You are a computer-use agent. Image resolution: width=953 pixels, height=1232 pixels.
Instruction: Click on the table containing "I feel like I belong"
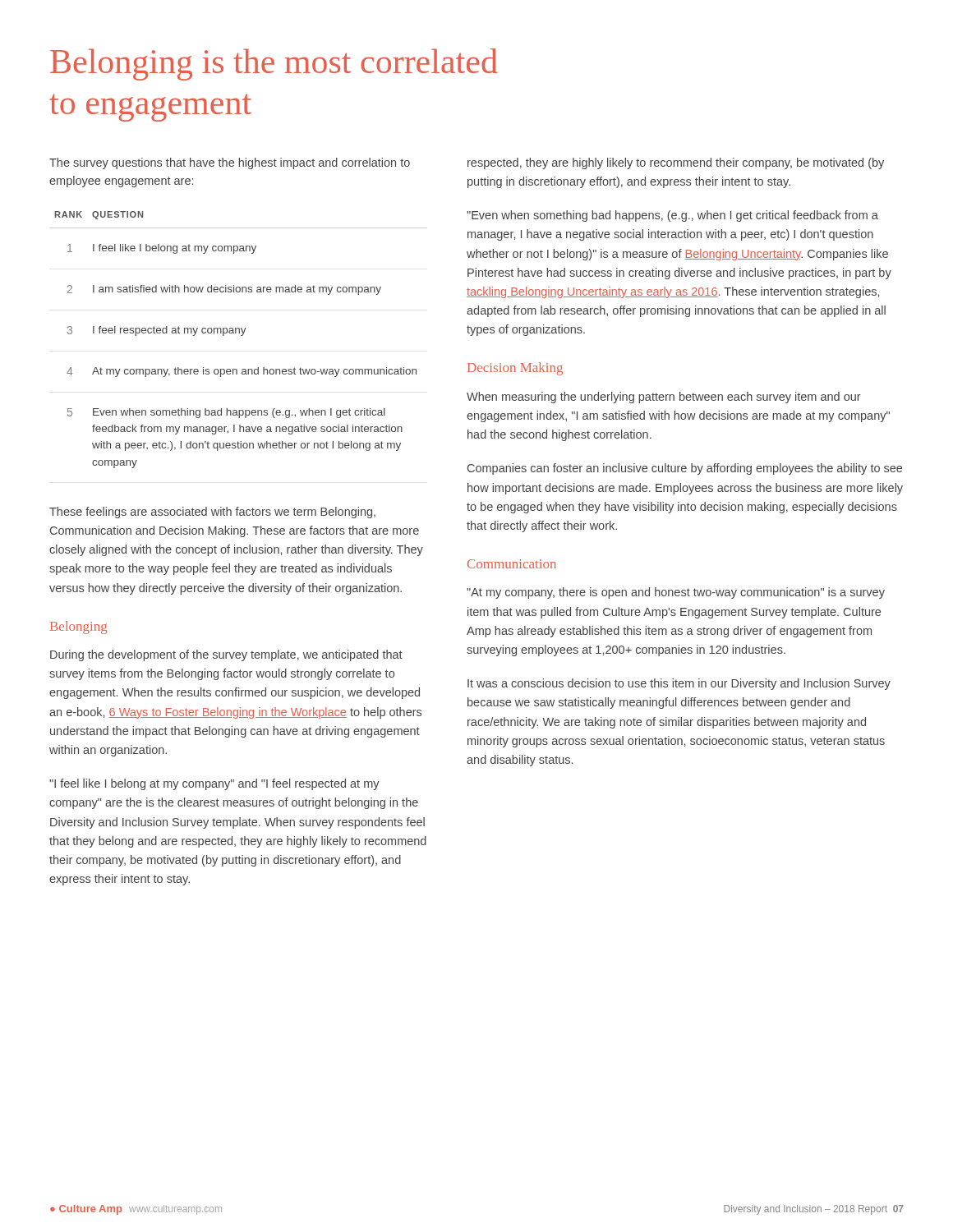pyautogui.click(x=238, y=342)
